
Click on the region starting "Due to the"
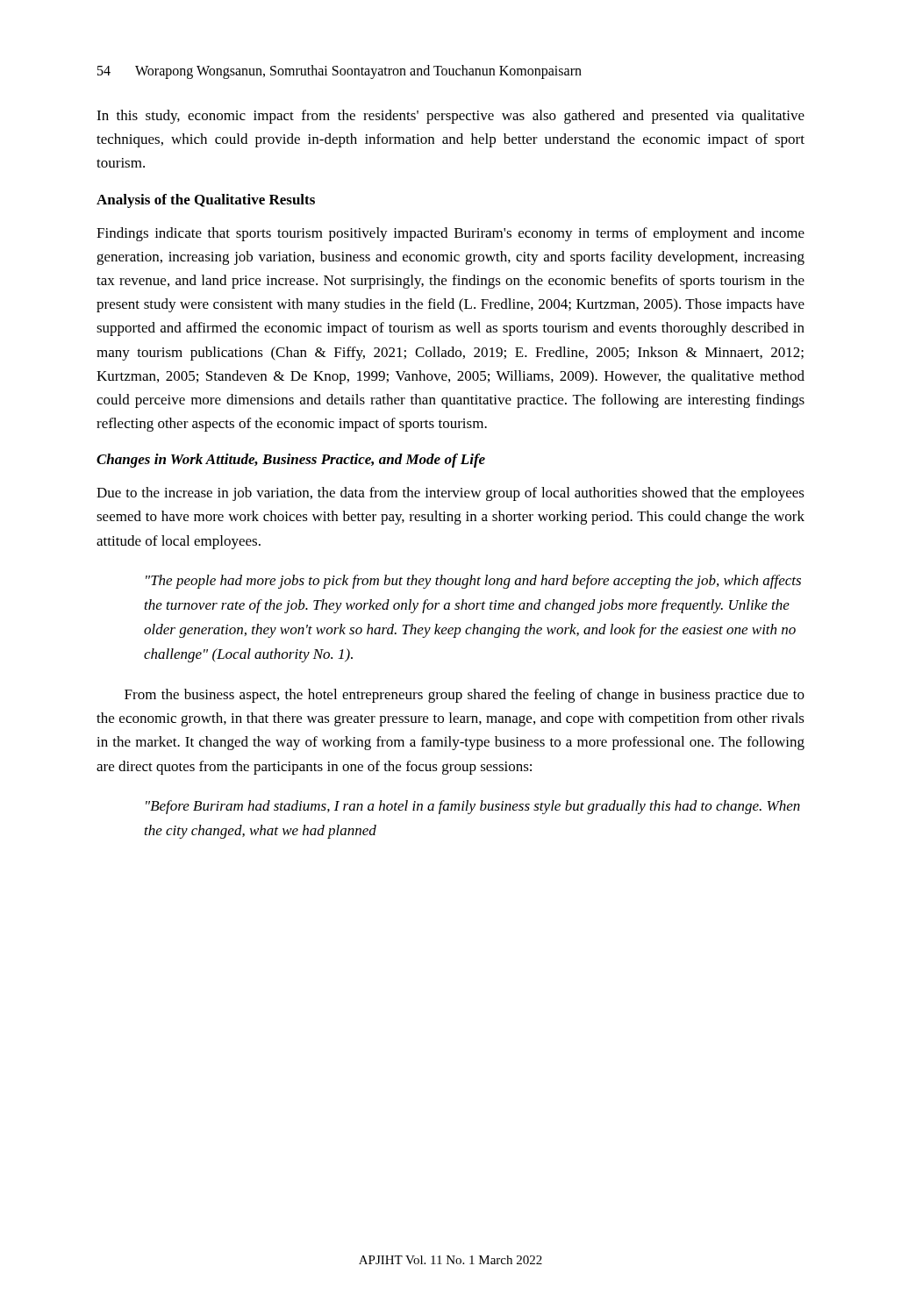pyautogui.click(x=450, y=517)
